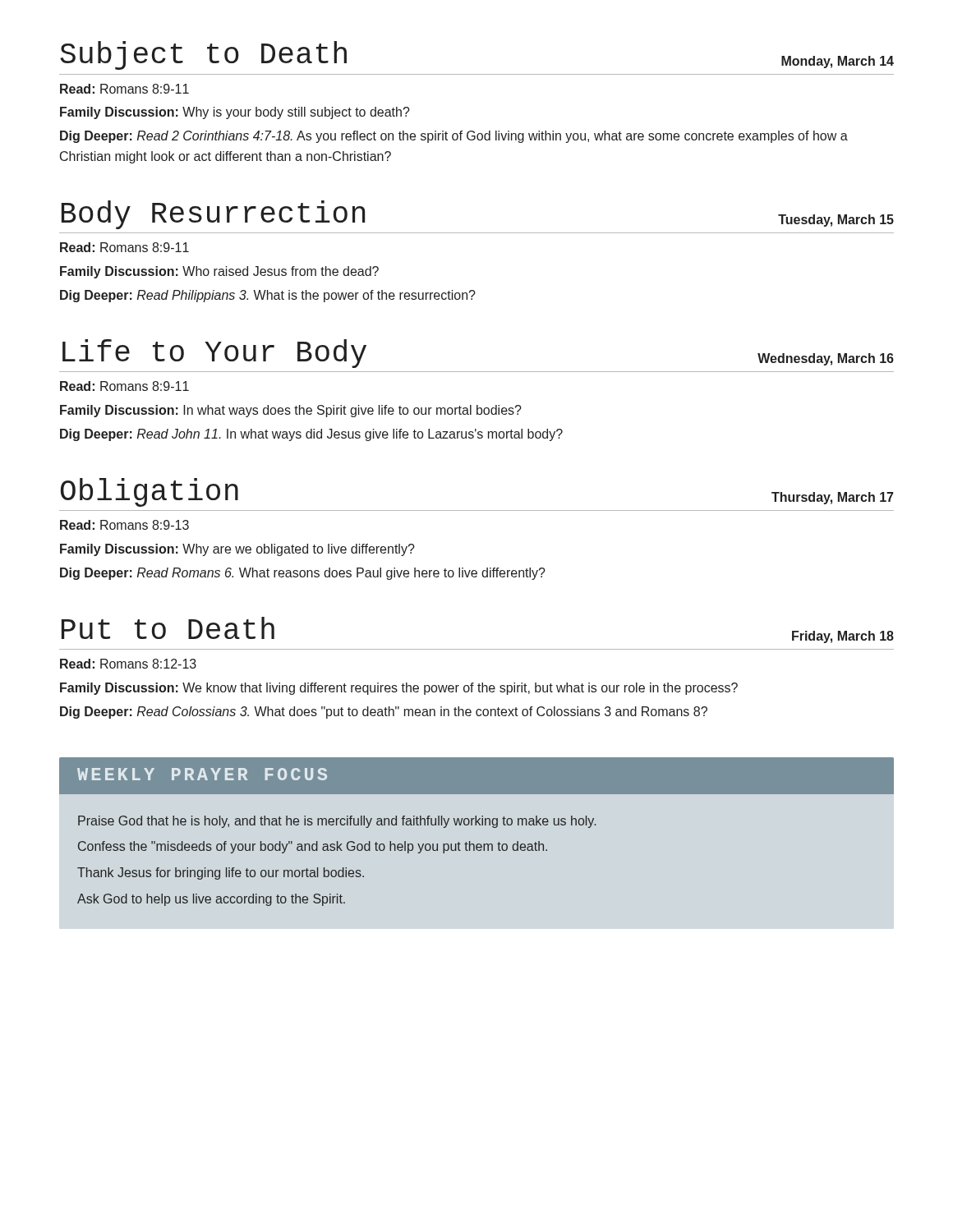Locate the block of text that opens with "Read: Romans 8:12-13 Family Discussion:"
Screen dimensions: 1232x953
476,689
